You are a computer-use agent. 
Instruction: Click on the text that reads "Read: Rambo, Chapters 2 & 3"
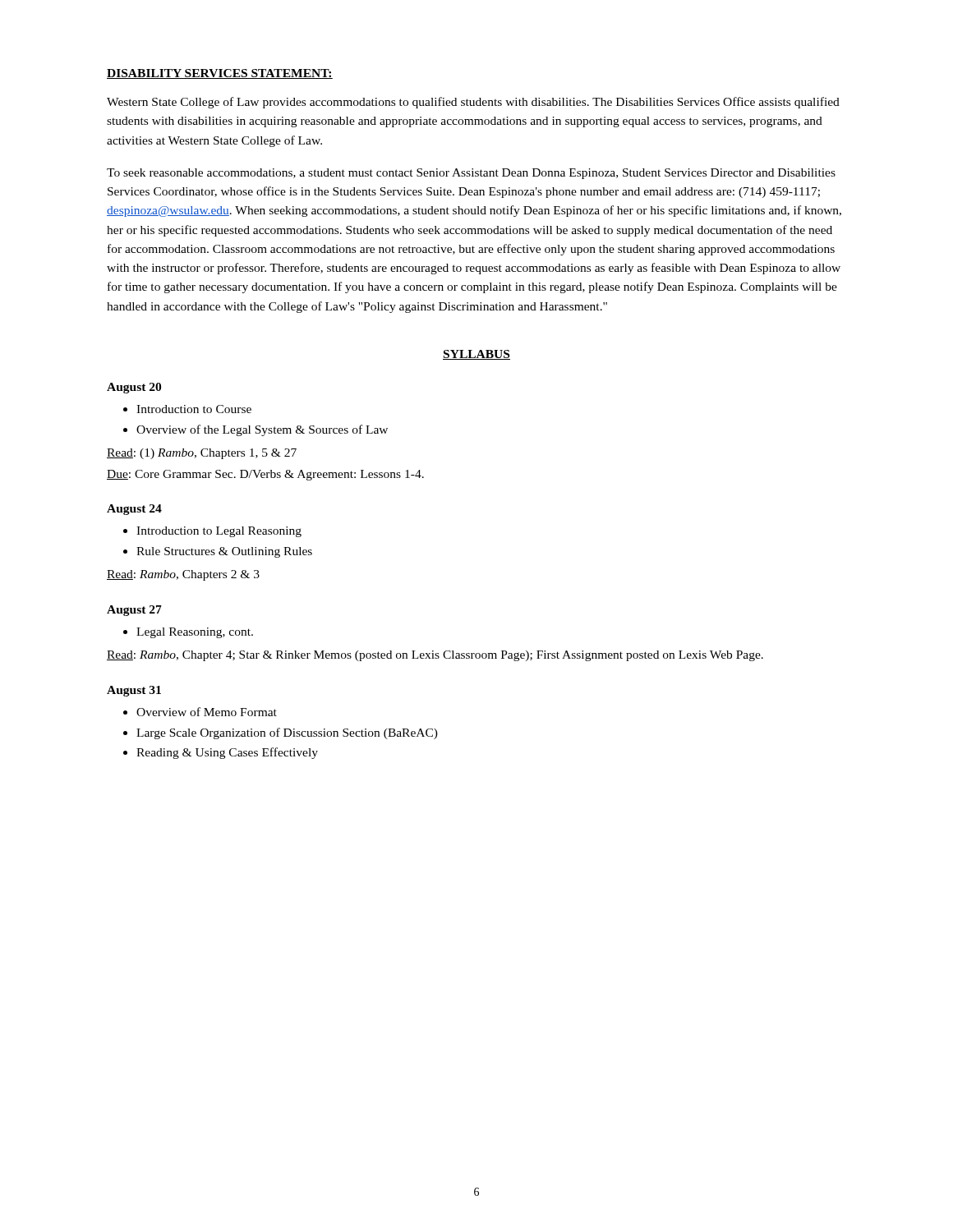(x=183, y=574)
